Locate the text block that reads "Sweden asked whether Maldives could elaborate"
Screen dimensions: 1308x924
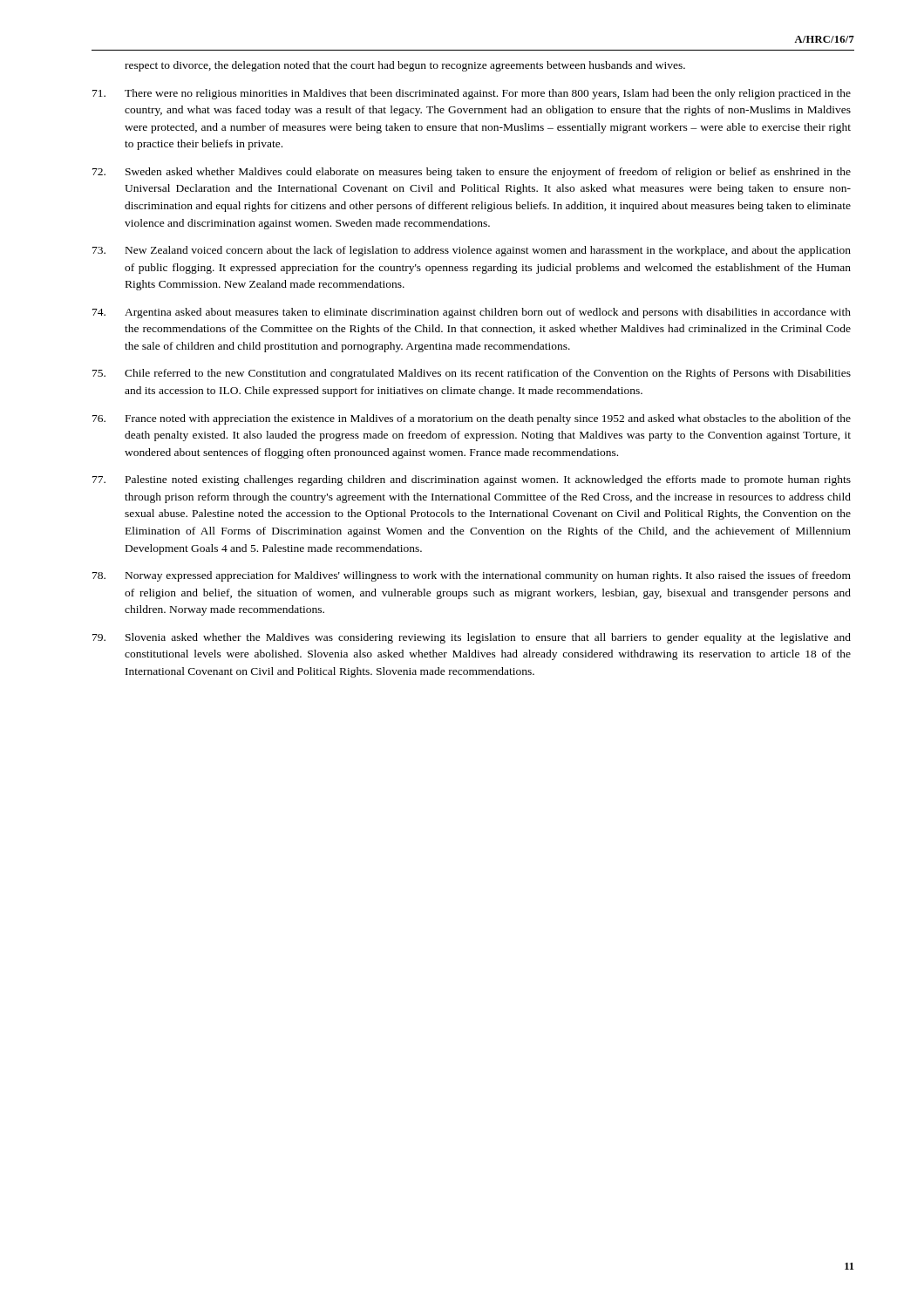tap(471, 197)
